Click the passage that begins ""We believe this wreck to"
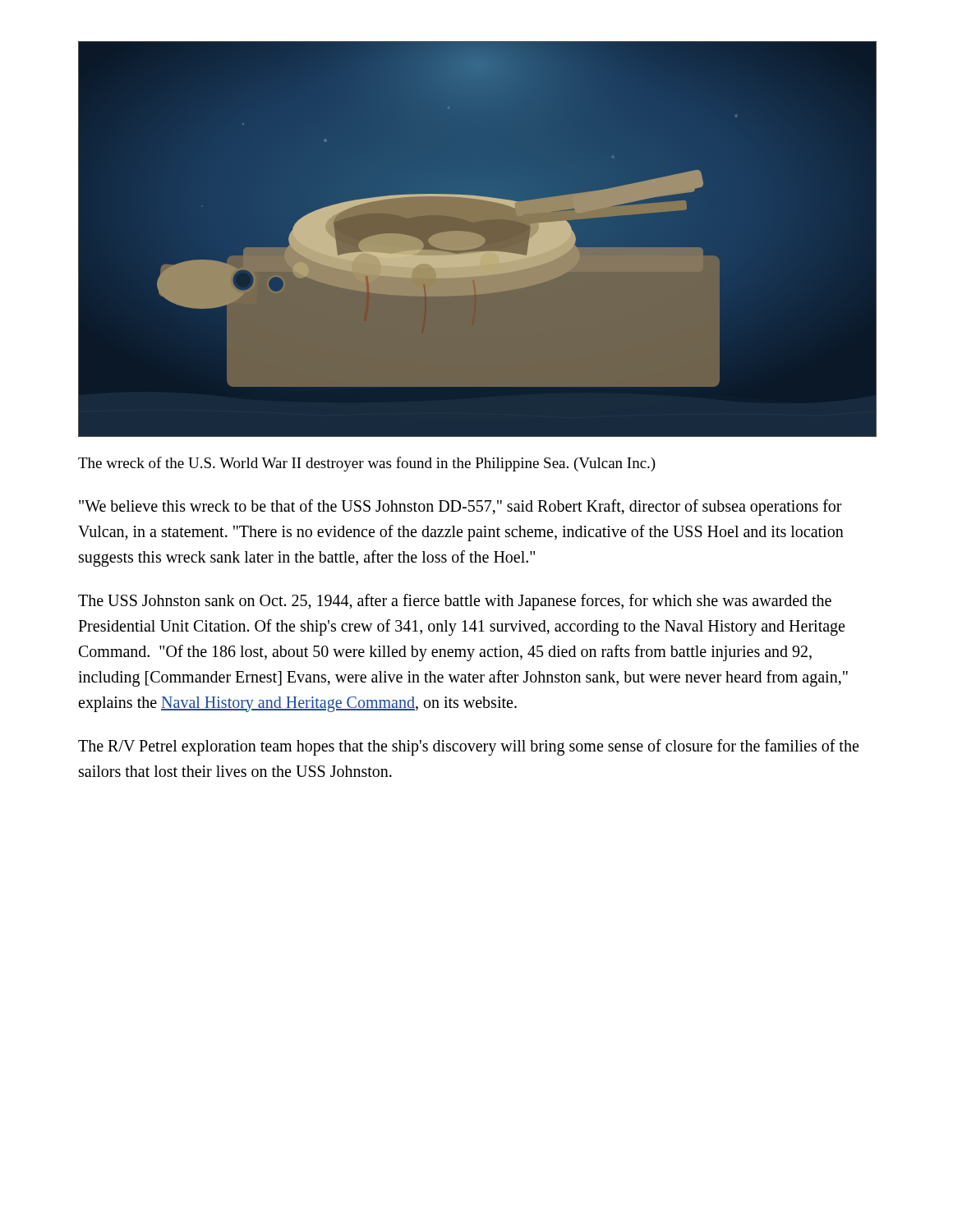 click(x=461, y=531)
